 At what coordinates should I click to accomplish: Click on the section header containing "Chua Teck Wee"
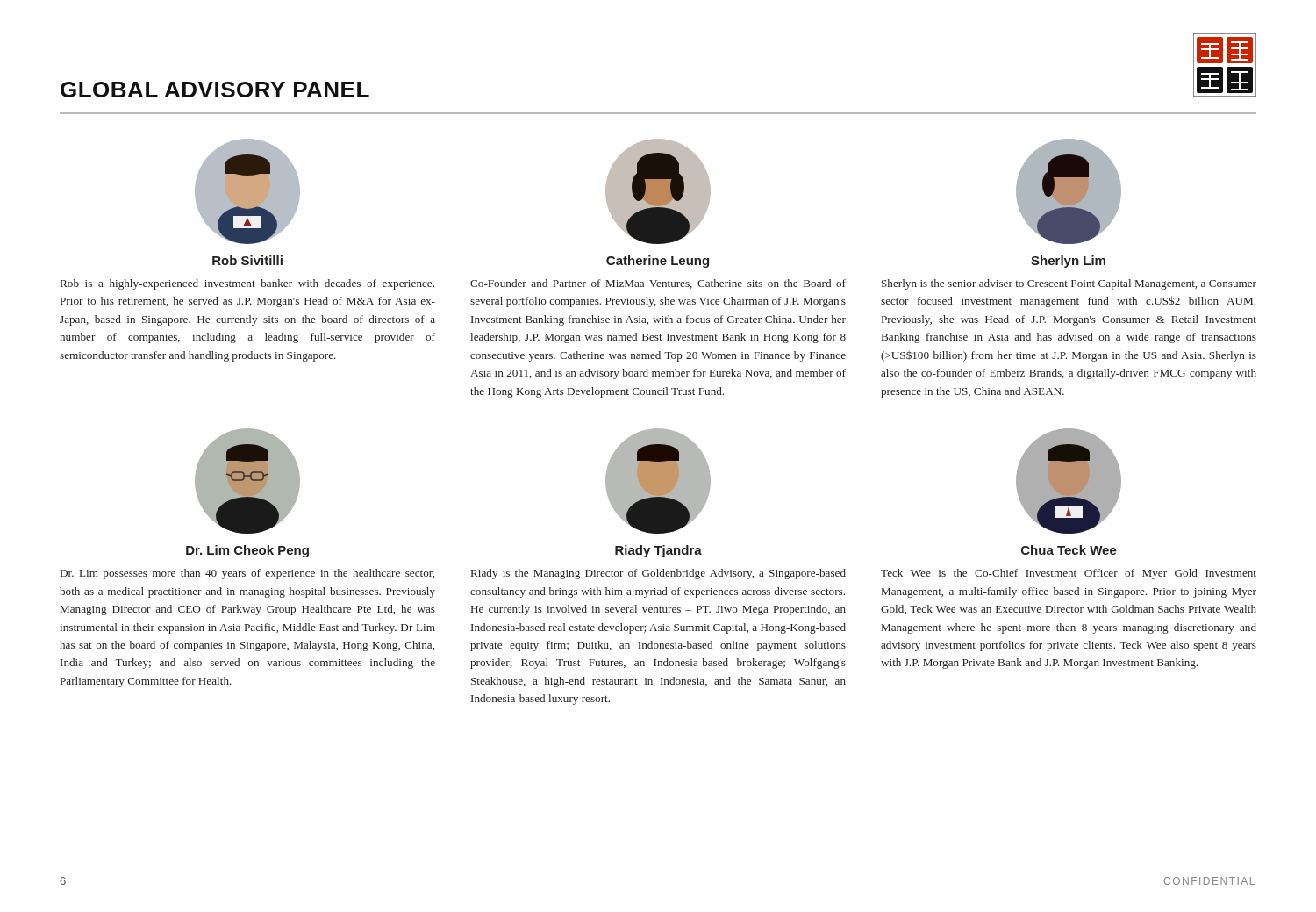1069,550
